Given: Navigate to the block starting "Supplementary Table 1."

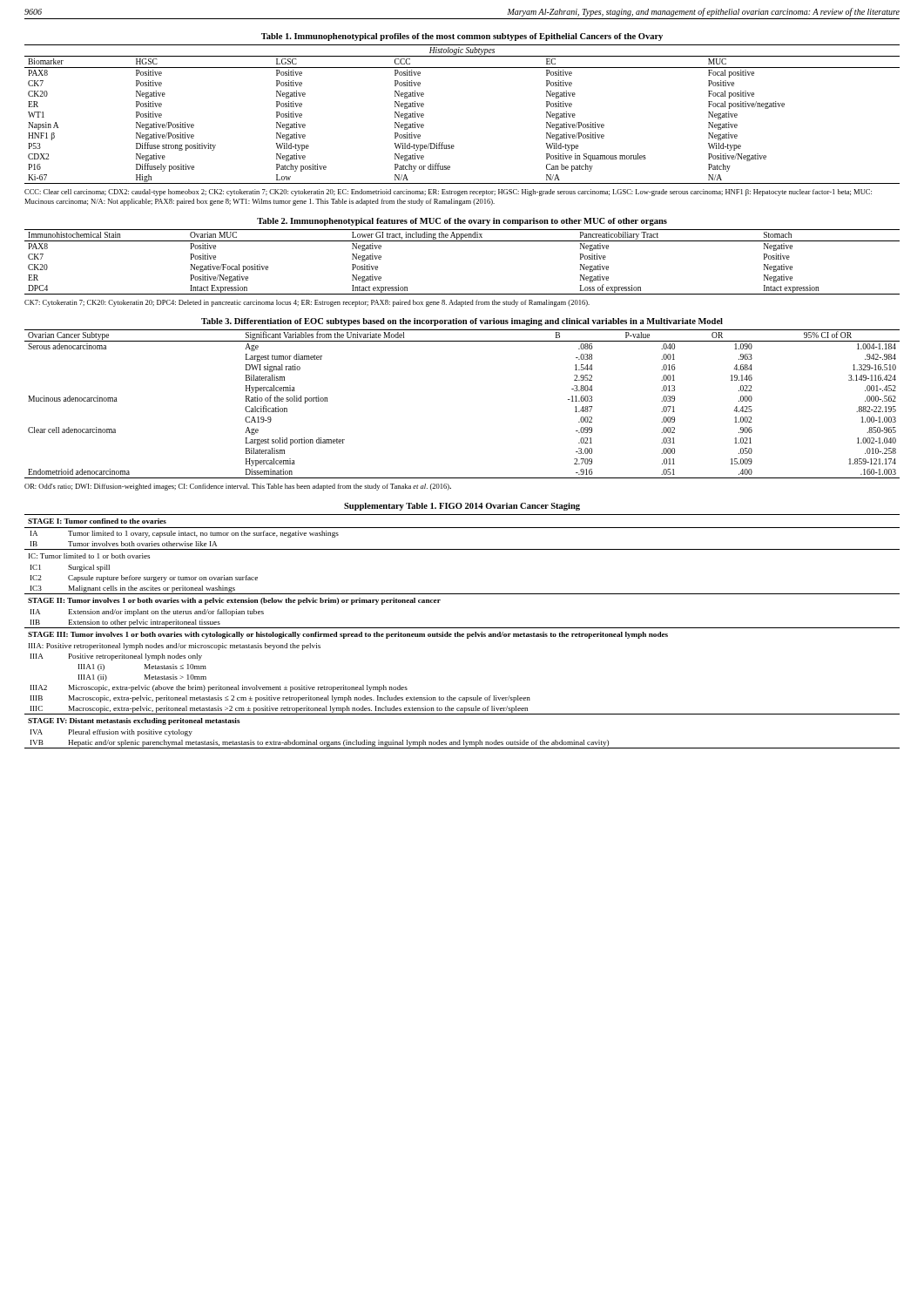Looking at the screenshot, I should 462,506.
